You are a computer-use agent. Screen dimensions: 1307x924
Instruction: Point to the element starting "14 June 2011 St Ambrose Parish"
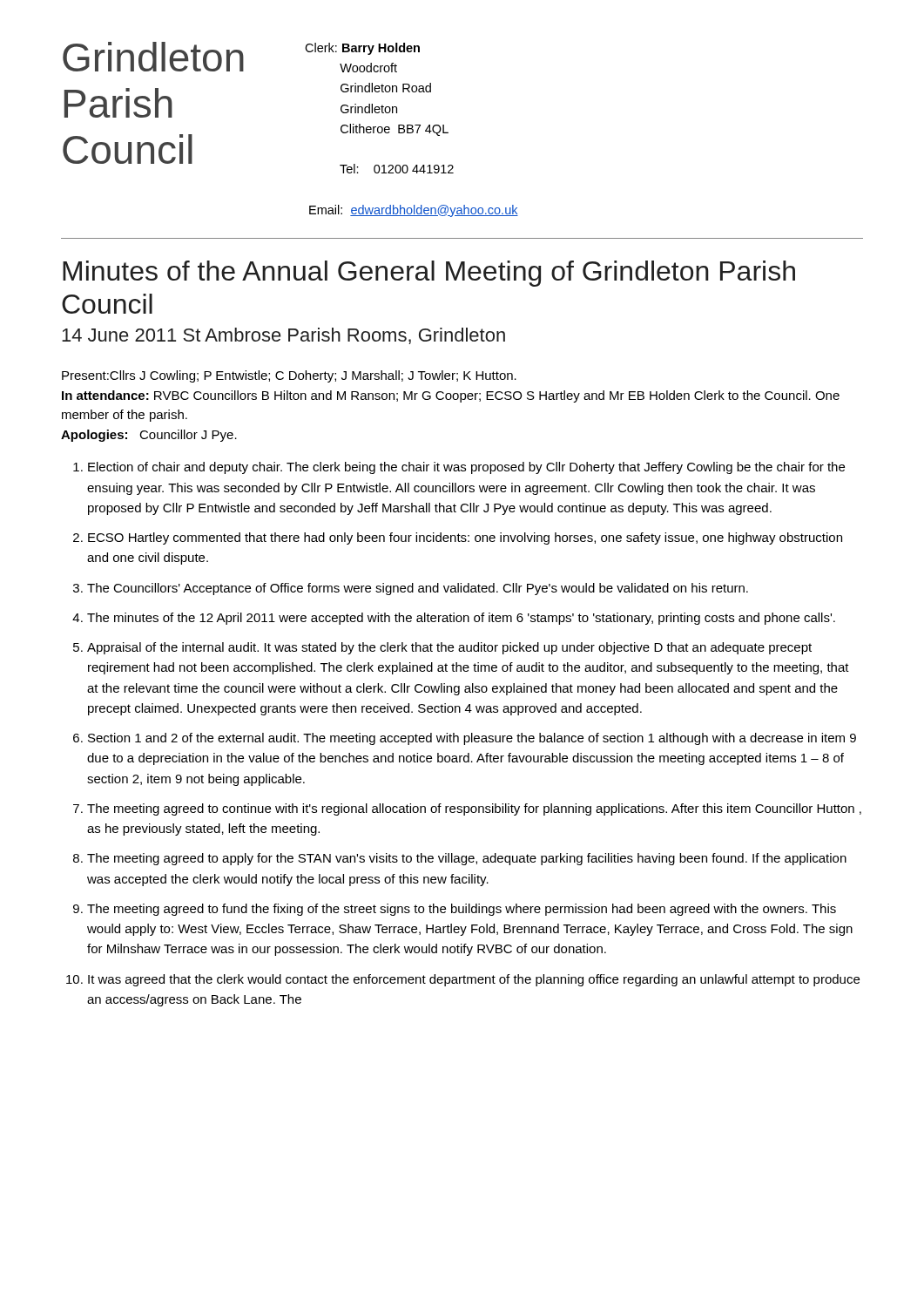tap(284, 335)
